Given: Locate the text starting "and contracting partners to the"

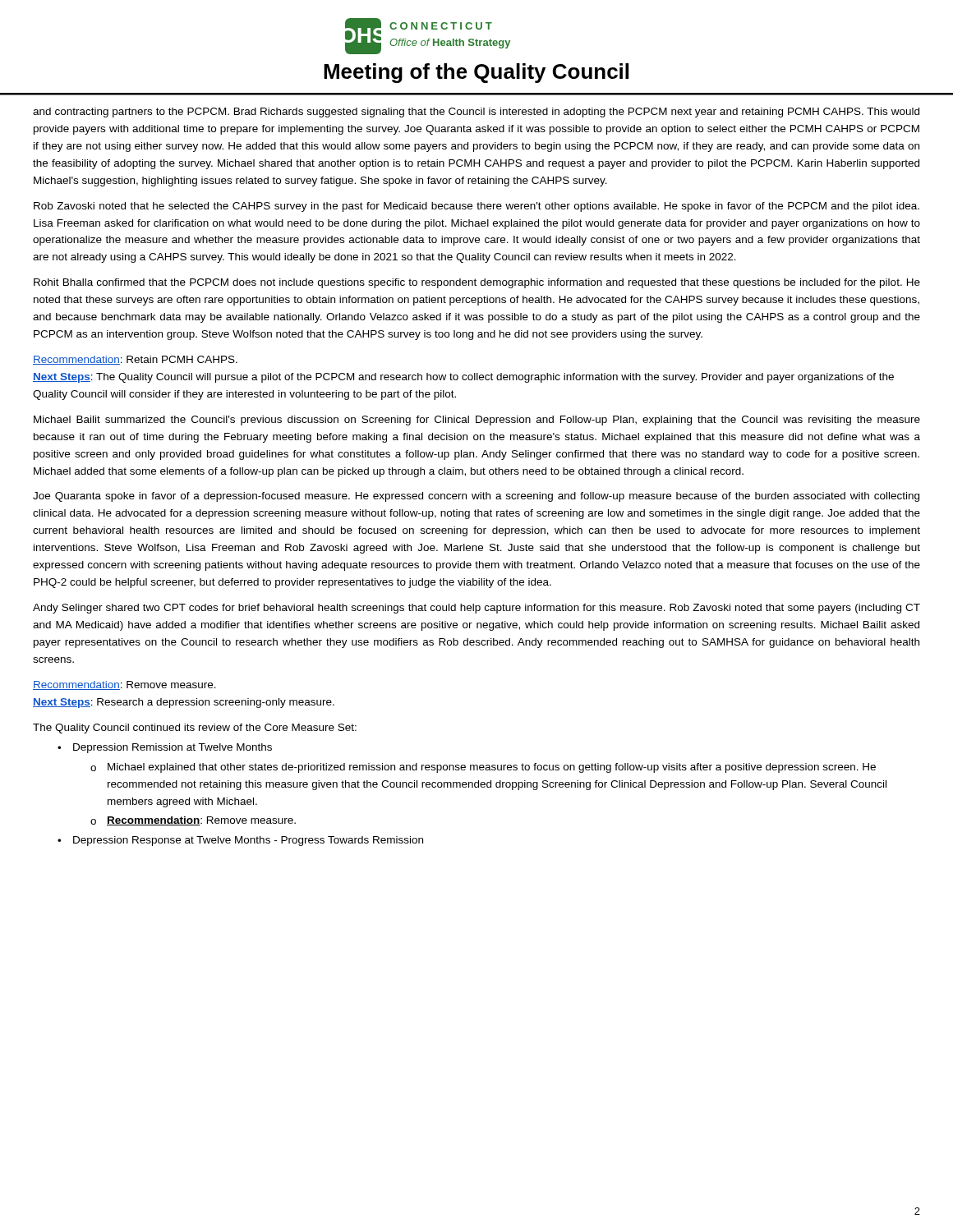Looking at the screenshot, I should point(476,146).
